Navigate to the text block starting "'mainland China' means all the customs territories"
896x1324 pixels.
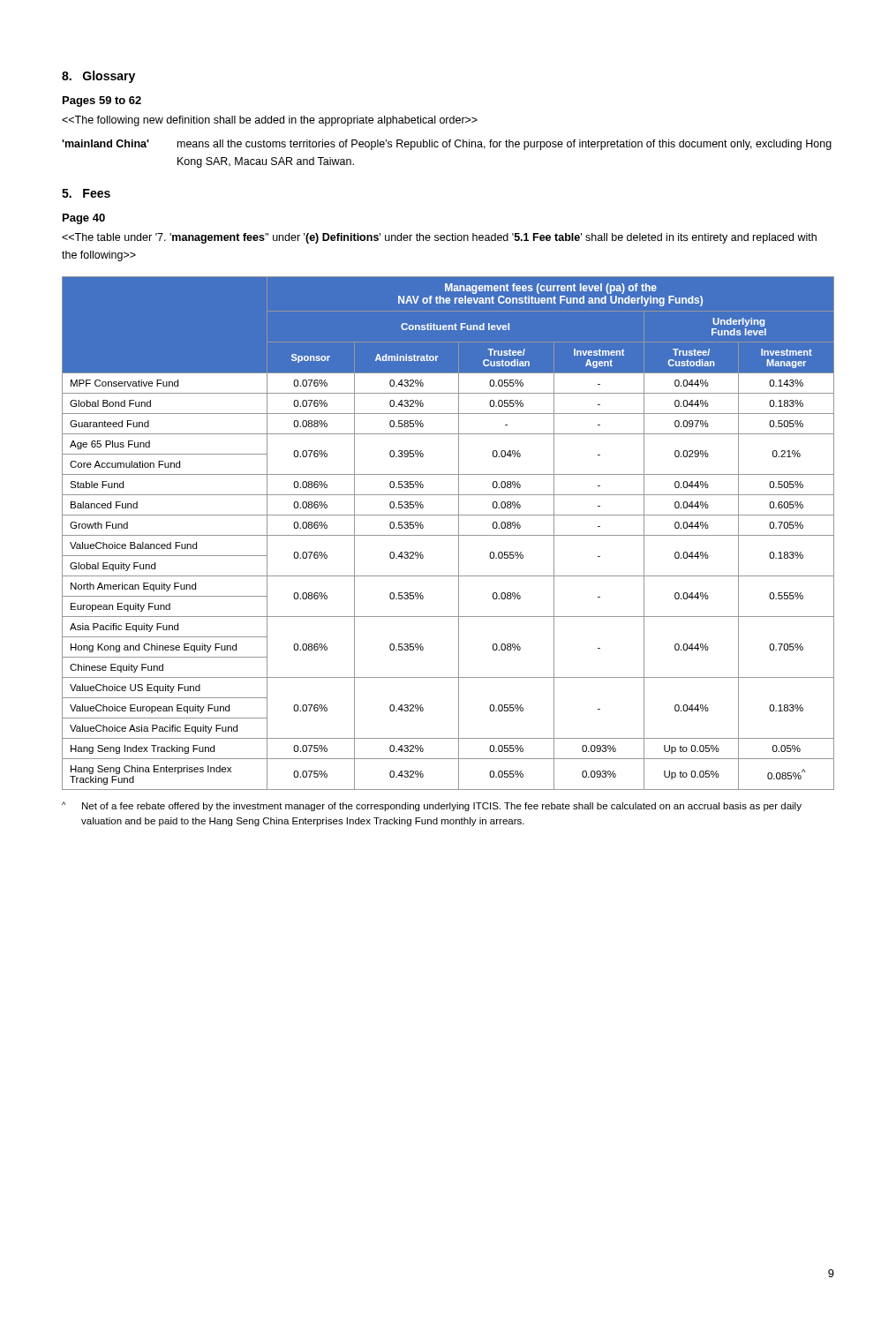[x=448, y=153]
